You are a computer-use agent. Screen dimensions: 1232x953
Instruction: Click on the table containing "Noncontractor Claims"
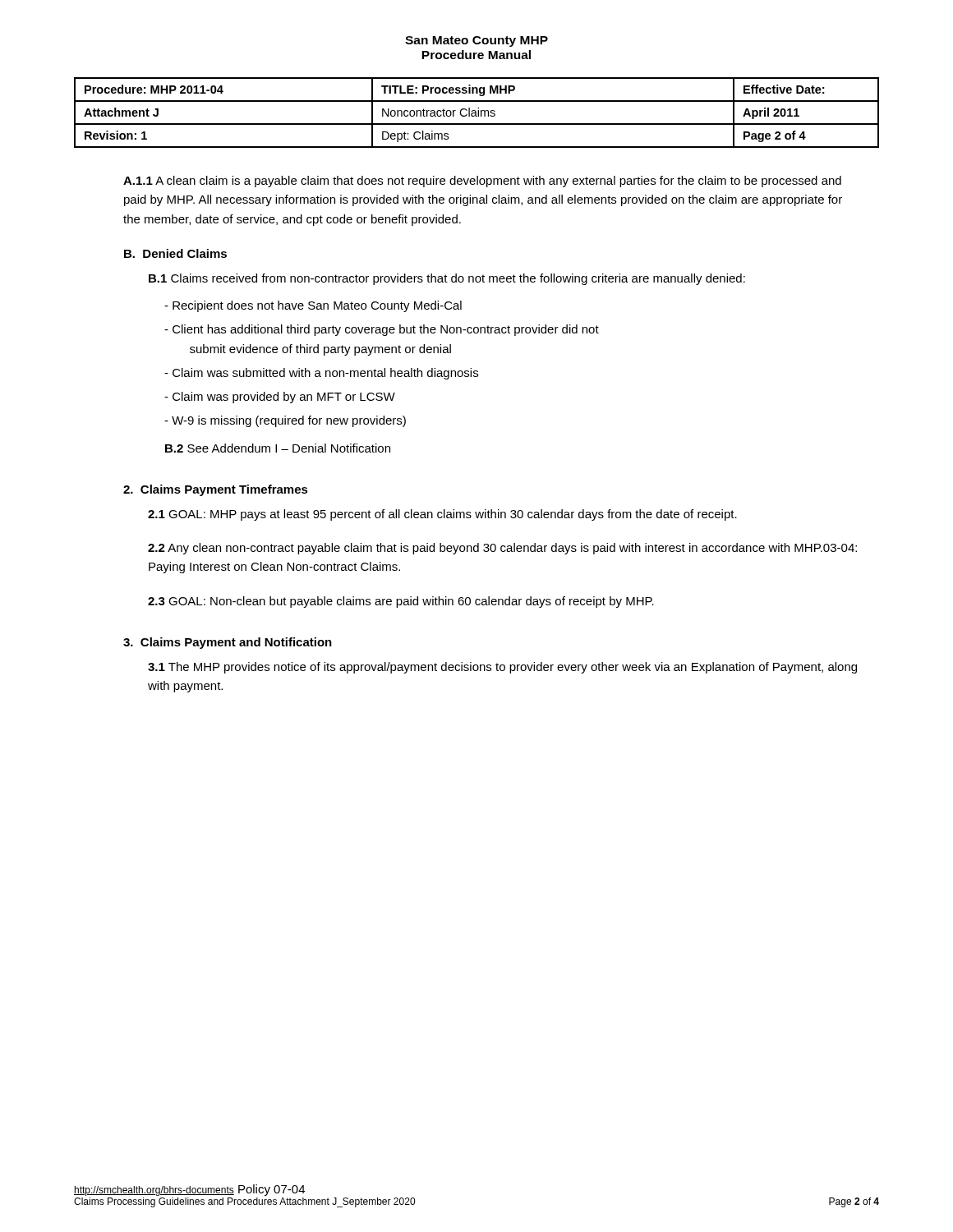click(476, 113)
